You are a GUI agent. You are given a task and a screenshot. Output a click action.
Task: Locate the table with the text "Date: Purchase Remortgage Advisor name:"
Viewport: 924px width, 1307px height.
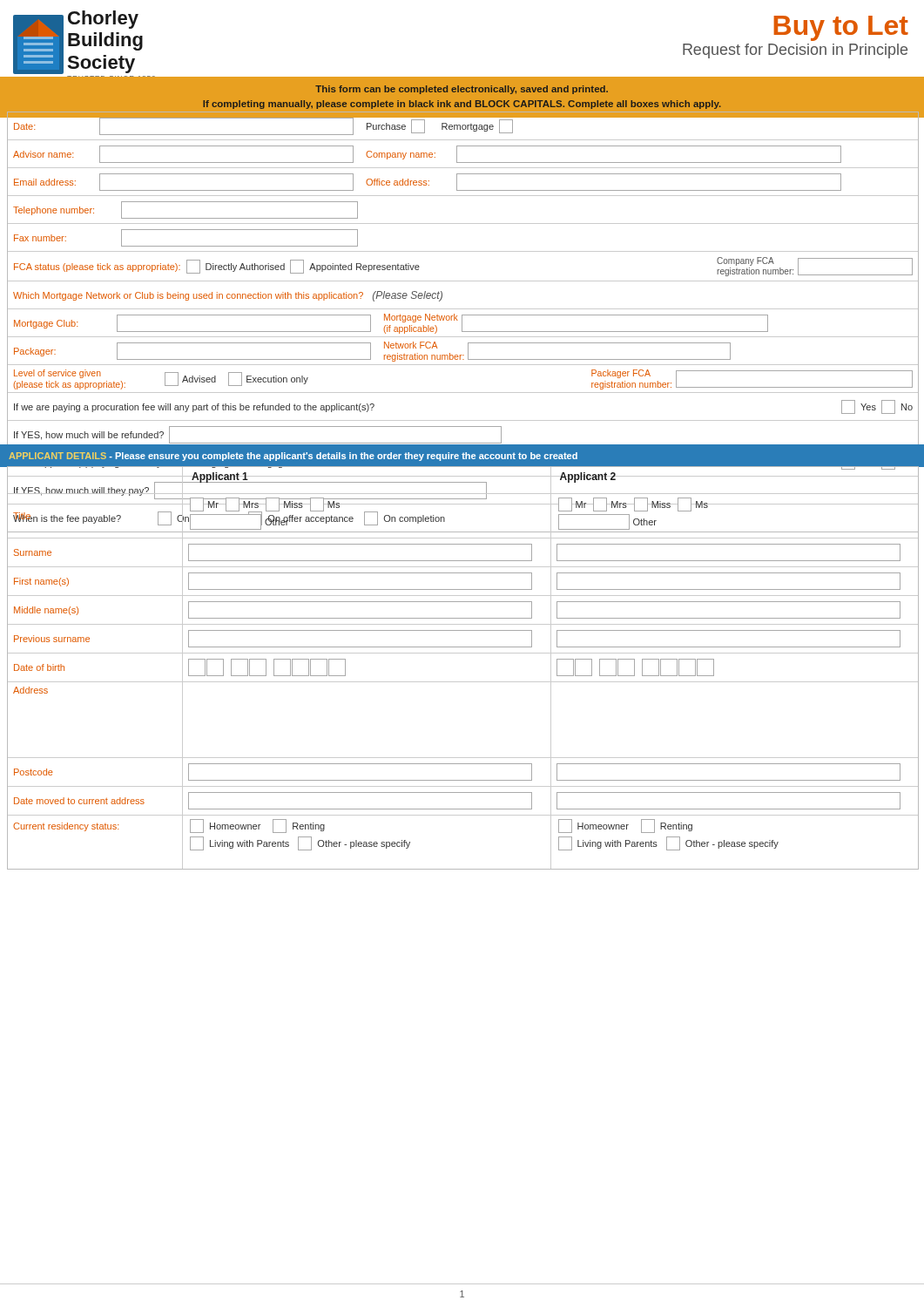point(463,322)
